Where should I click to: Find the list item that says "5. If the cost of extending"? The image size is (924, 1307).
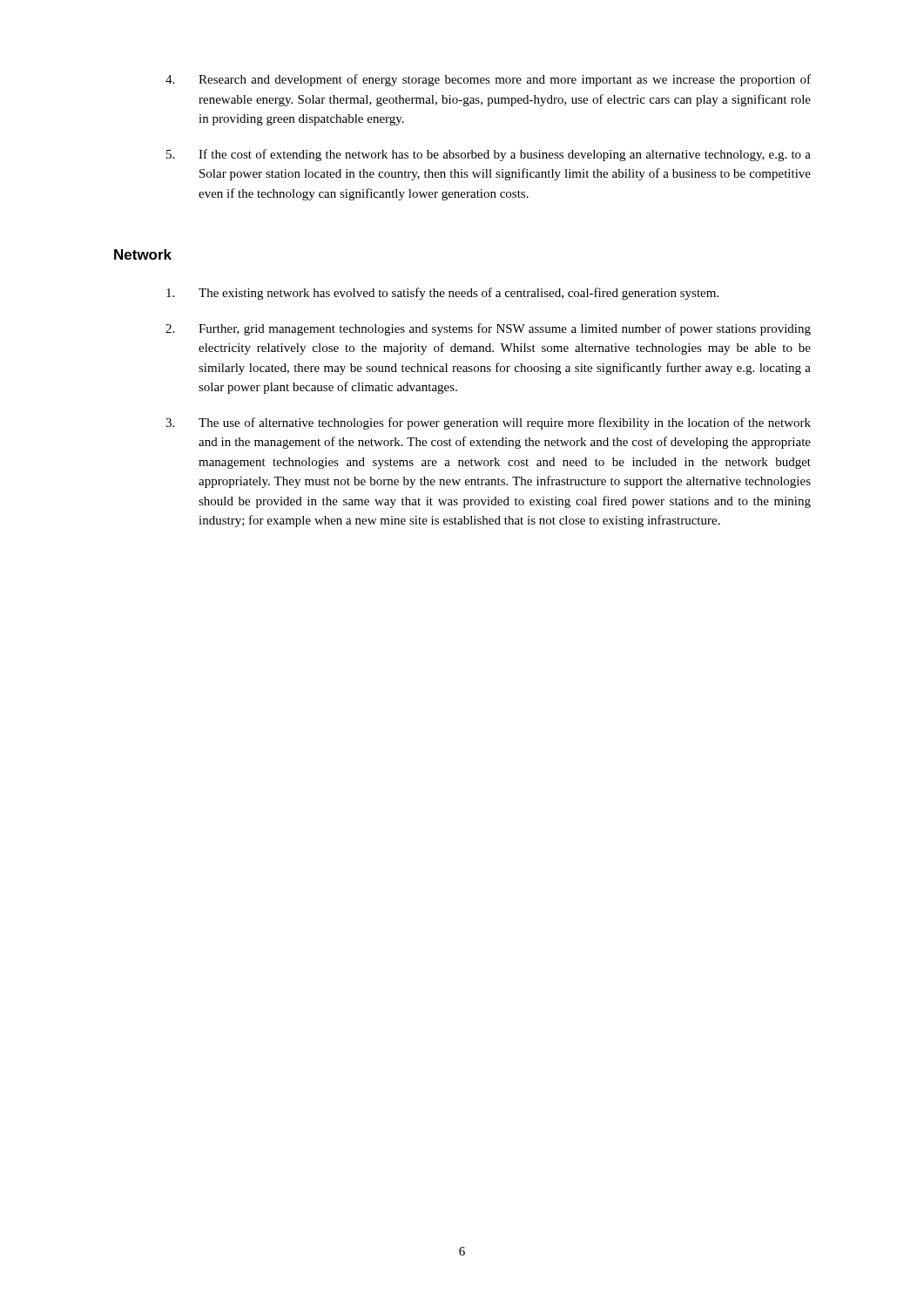click(488, 174)
